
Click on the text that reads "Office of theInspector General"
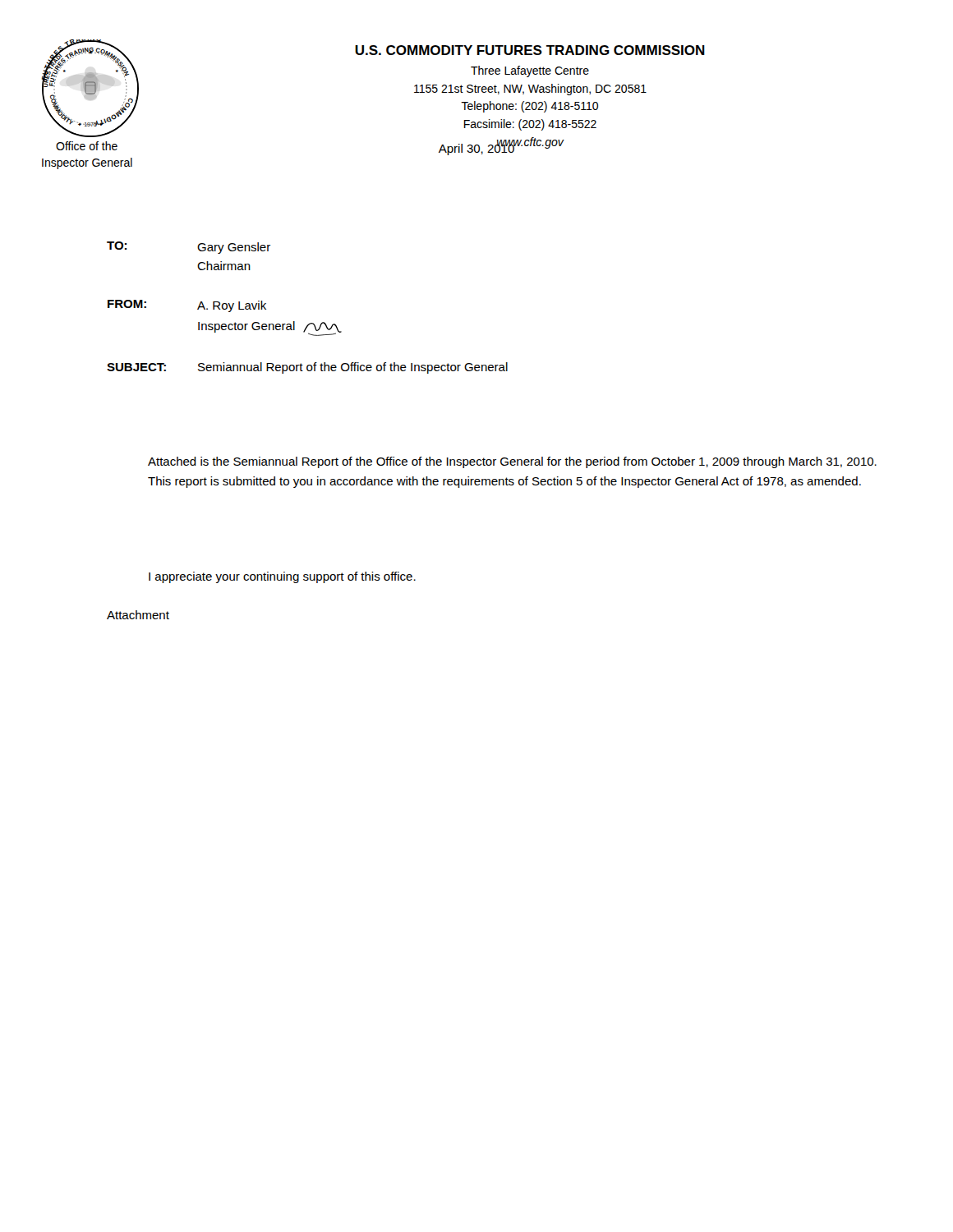pos(87,154)
